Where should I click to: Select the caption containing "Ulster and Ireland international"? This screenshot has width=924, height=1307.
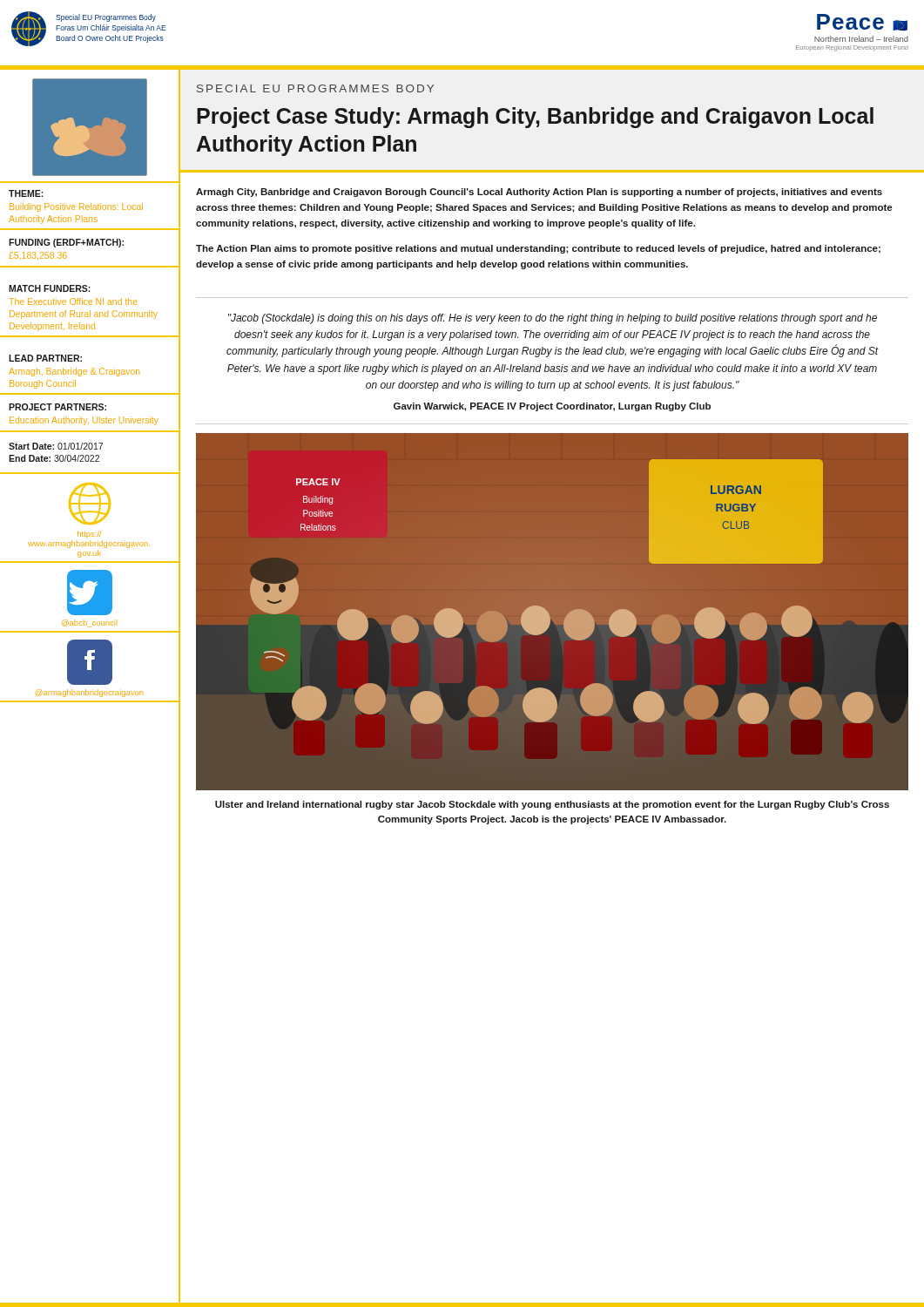(x=552, y=812)
